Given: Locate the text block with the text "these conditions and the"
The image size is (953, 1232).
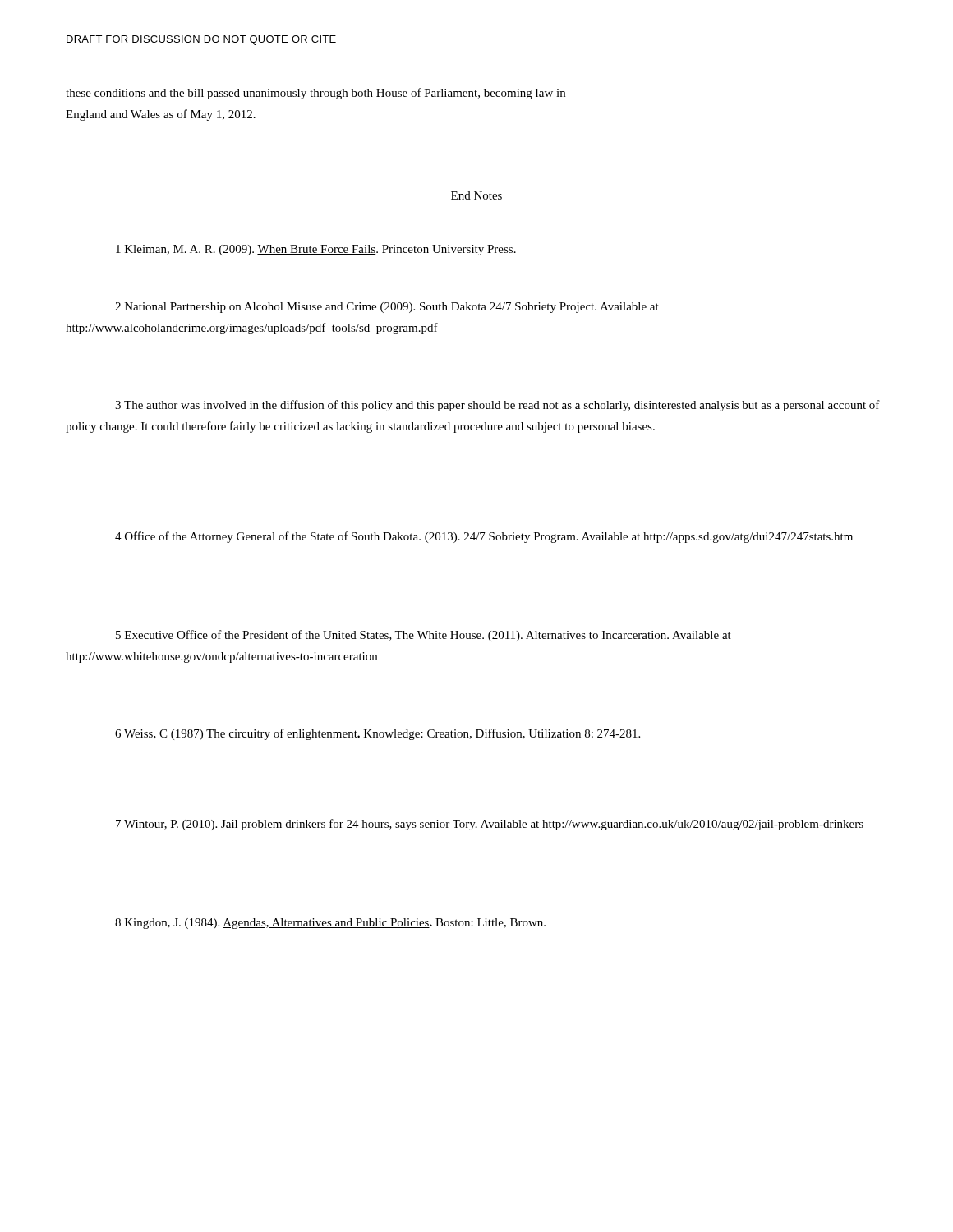Looking at the screenshot, I should pos(316,104).
